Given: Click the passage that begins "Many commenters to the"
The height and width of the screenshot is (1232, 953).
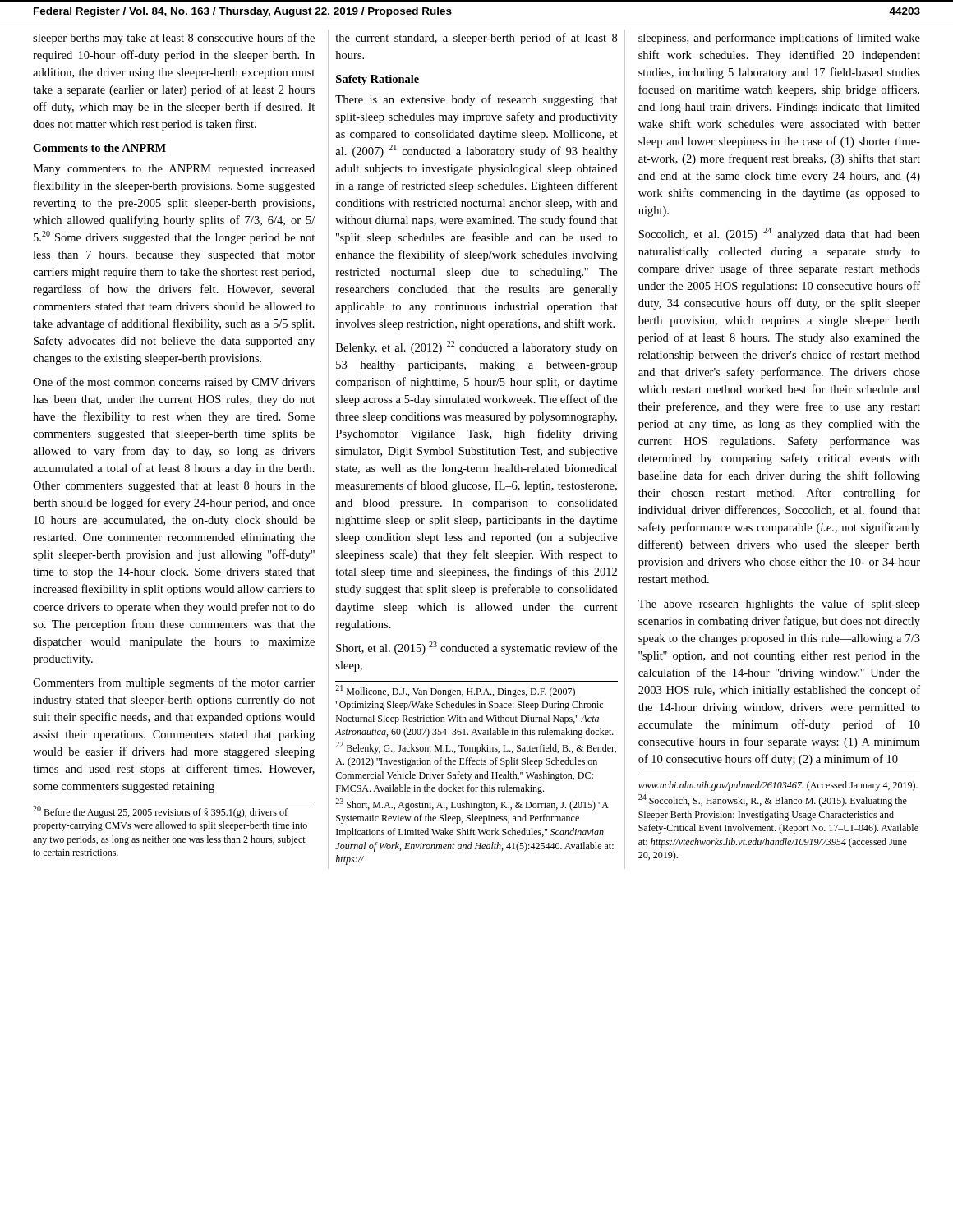Looking at the screenshot, I should (x=174, y=478).
